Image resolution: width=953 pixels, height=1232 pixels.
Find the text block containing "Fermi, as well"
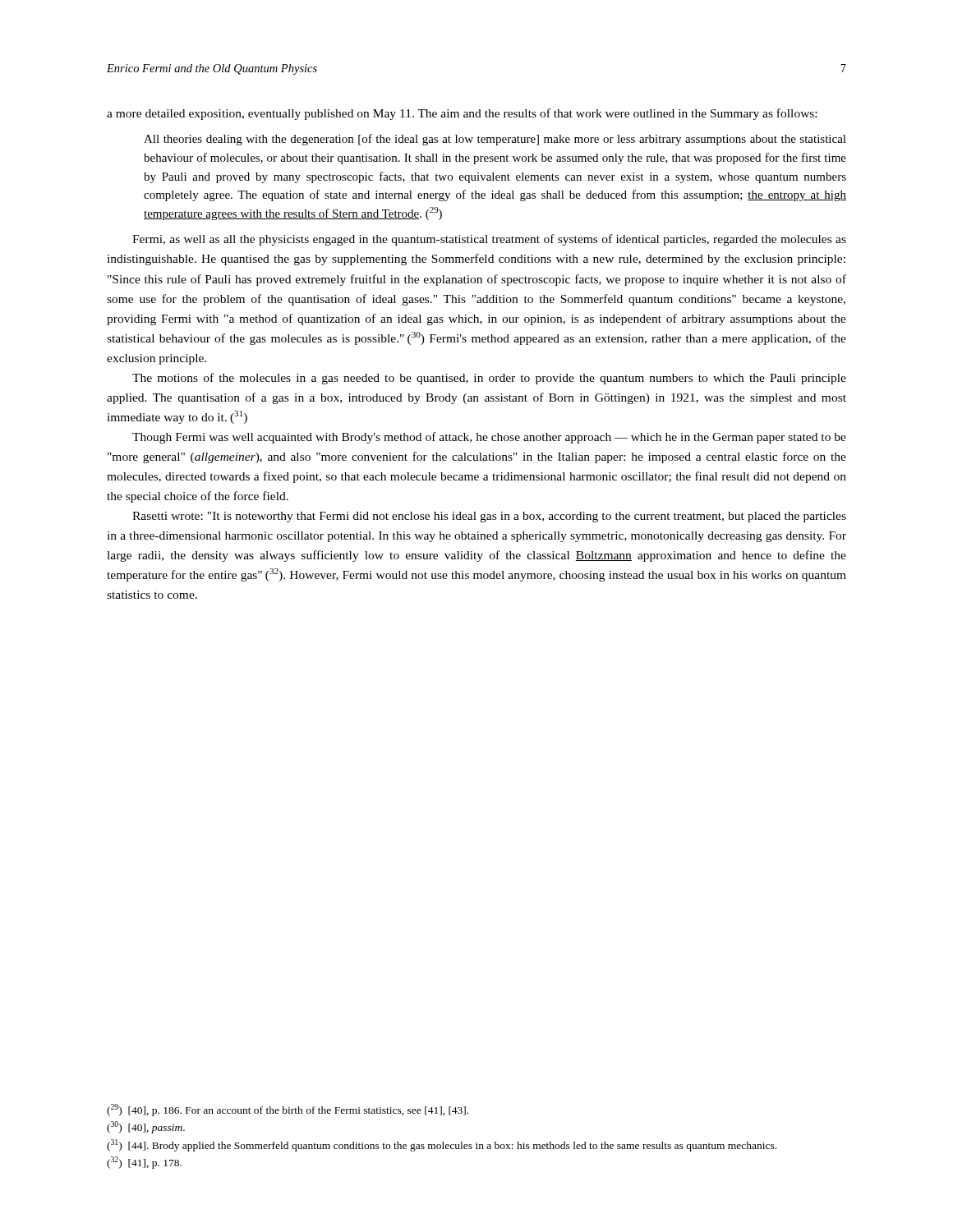click(x=476, y=299)
